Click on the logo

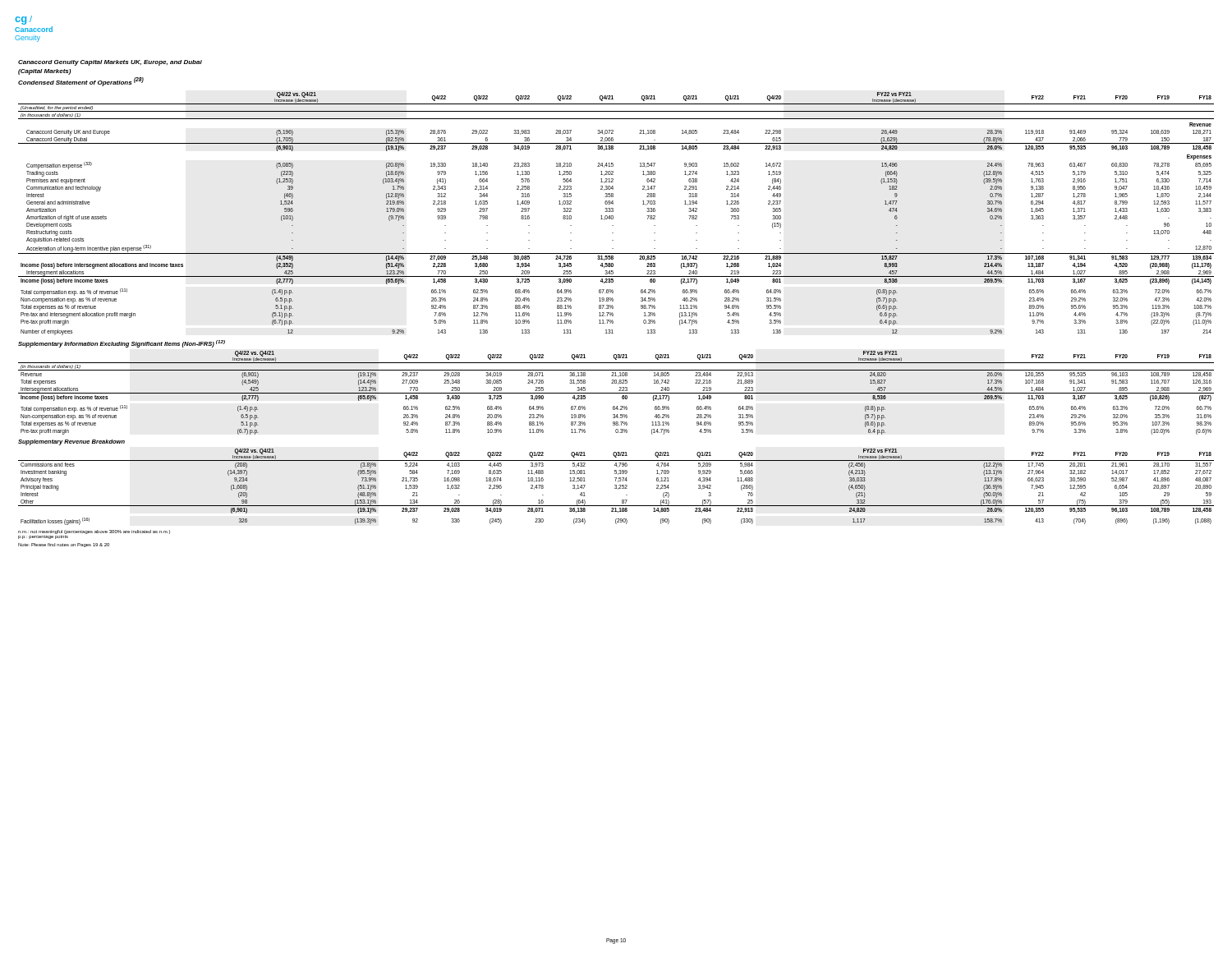[51, 26]
